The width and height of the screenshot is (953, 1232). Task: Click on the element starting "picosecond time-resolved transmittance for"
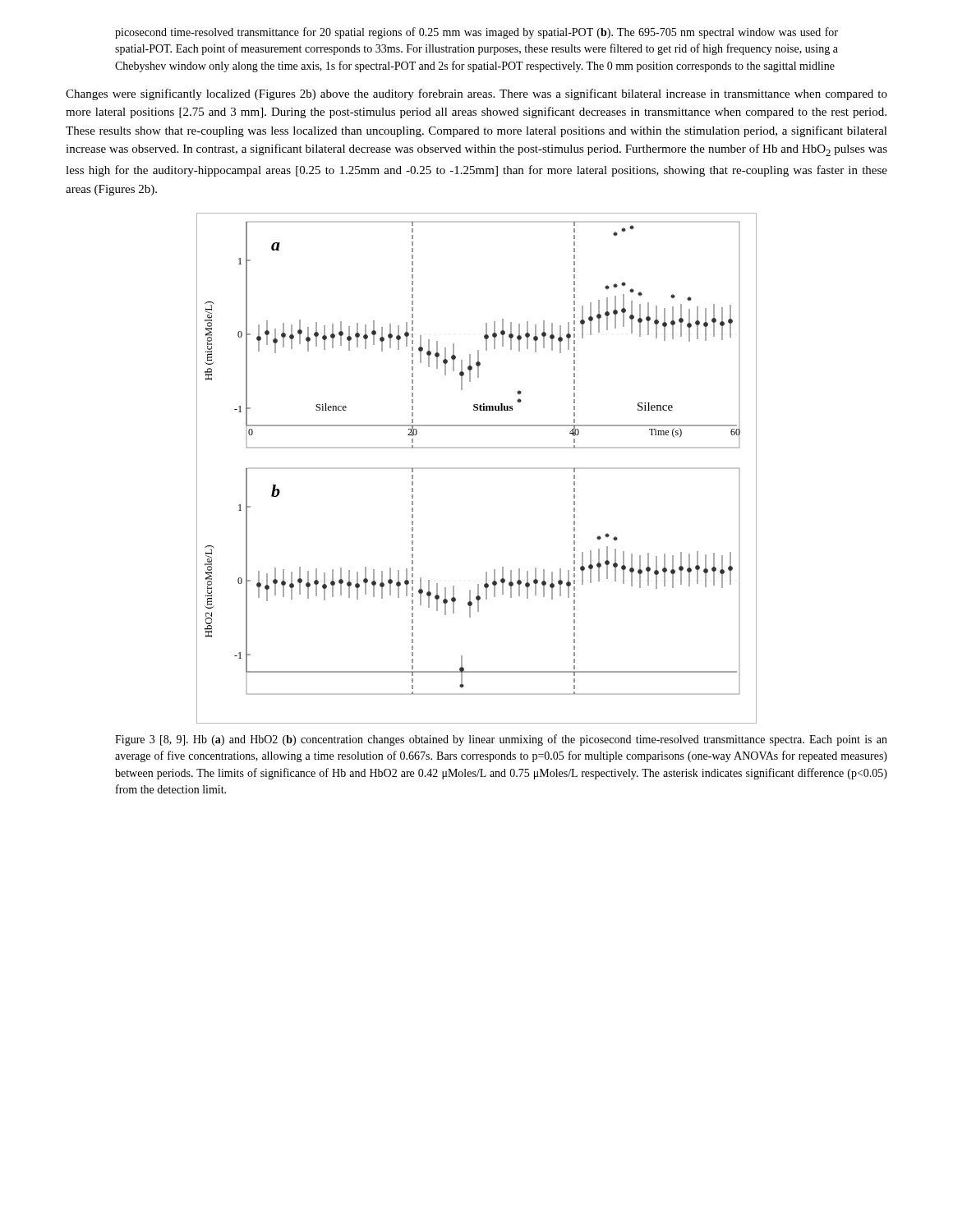(476, 49)
